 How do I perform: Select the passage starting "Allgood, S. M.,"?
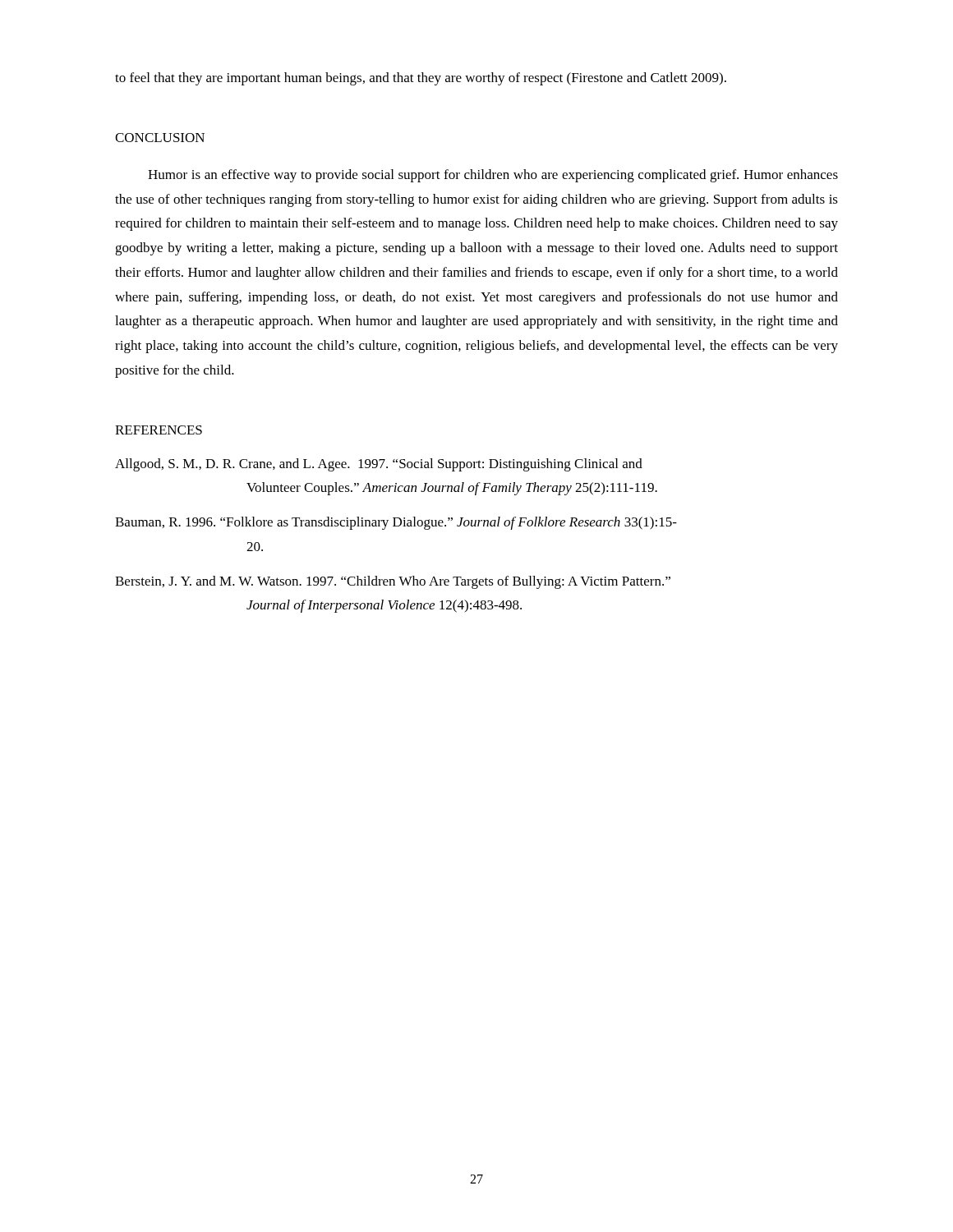pyautogui.click(x=386, y=475)
